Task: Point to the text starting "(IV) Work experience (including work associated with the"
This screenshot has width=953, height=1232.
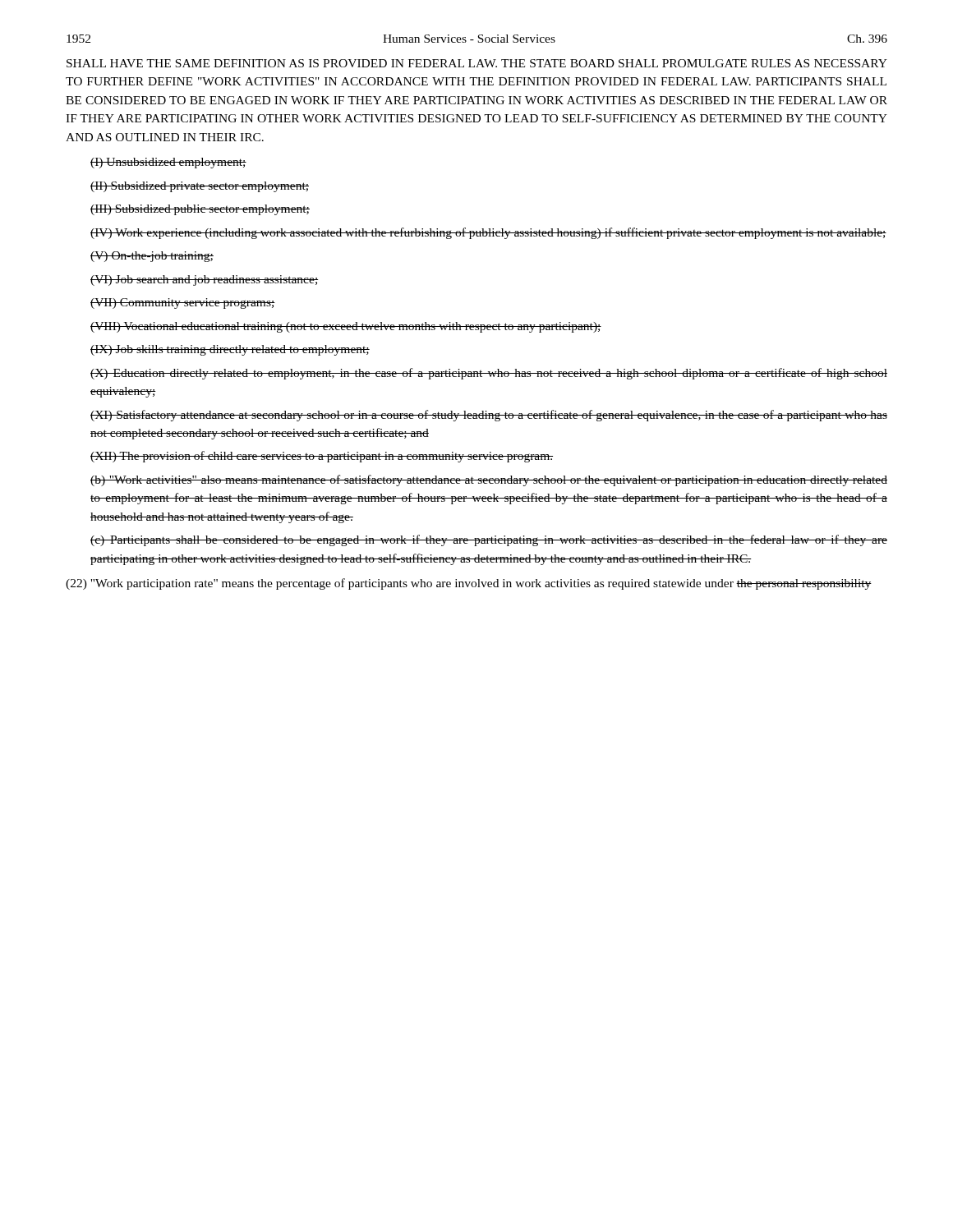Action: click(488, 232)
